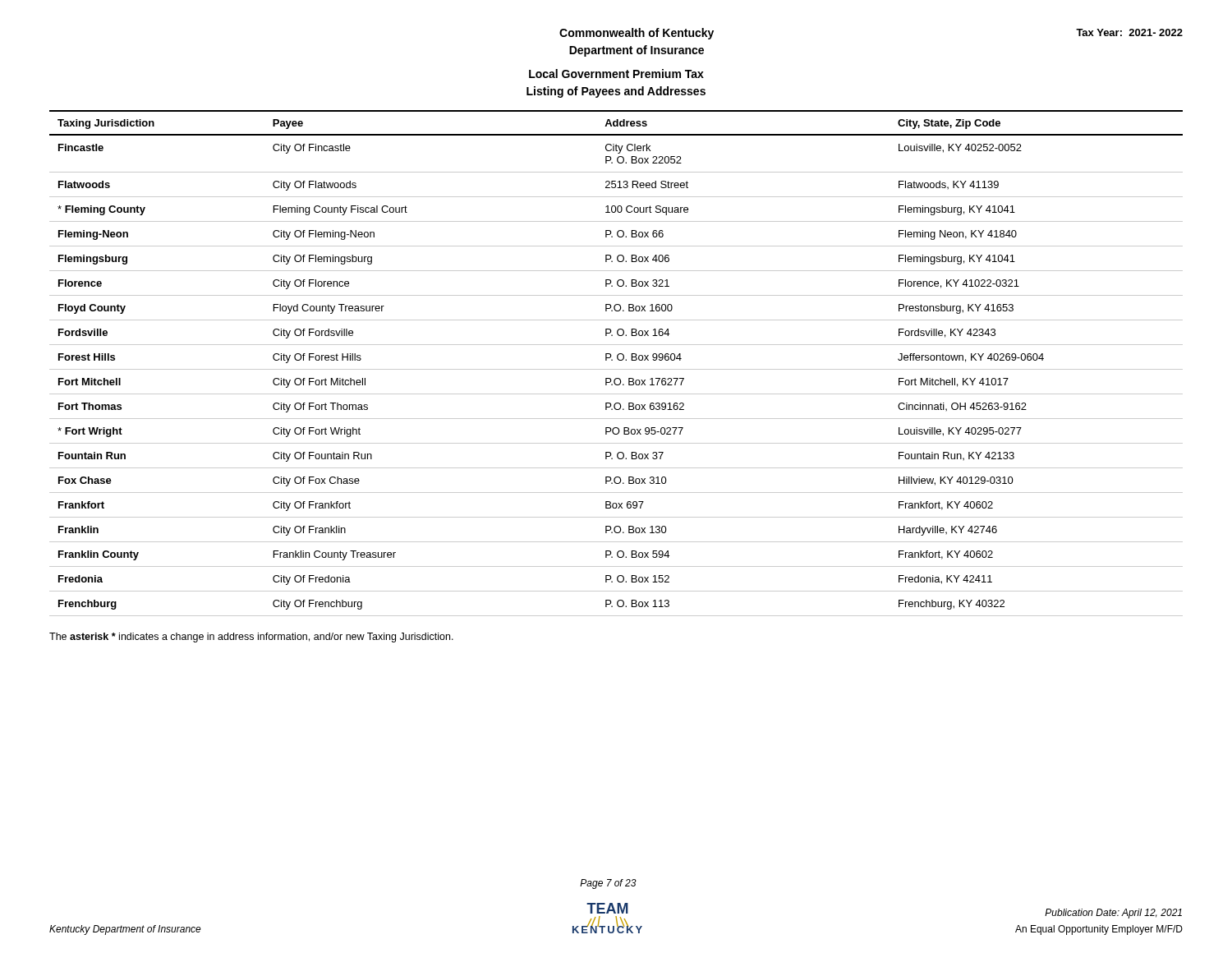Click on the text block starting "The asterisk * indicates a change"
1232x953 pixels.
[252, 637]
